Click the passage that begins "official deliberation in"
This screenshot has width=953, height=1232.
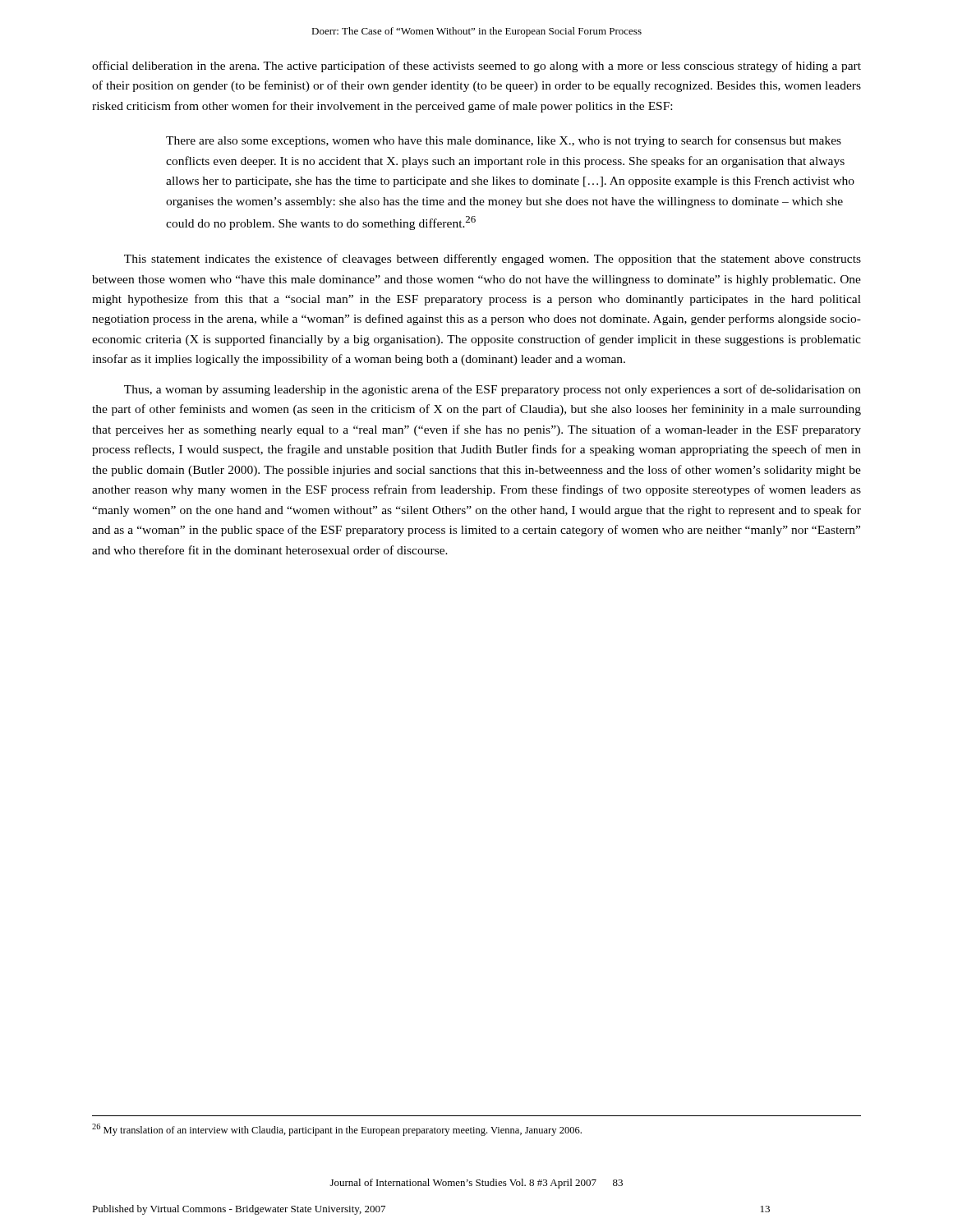tap(476, 86)
